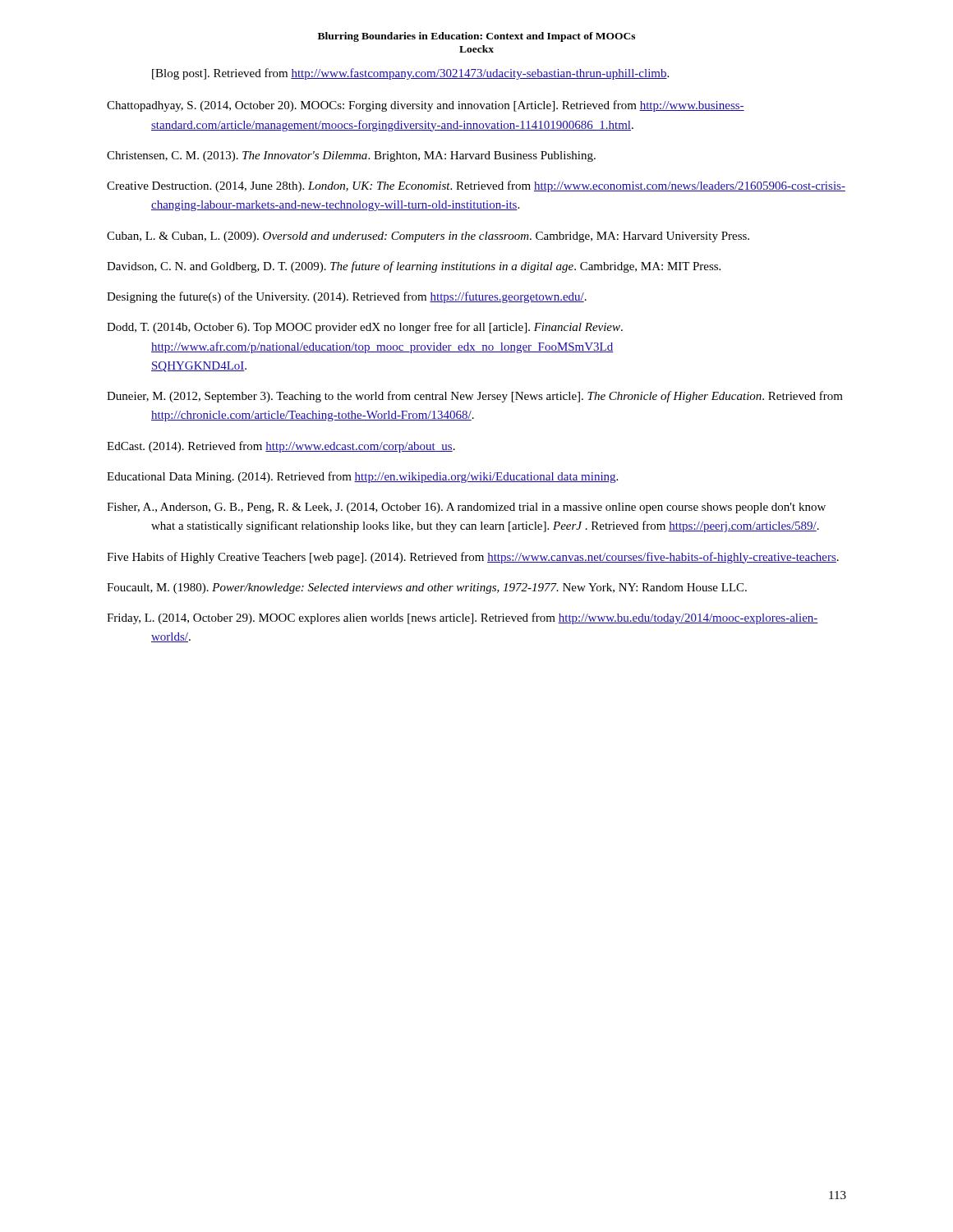Locate the list item that says "Creative Destruction. (2014, June 28th). London, UK:"
This screenshot has width=953, height=1232.
[x=476, y=195]
